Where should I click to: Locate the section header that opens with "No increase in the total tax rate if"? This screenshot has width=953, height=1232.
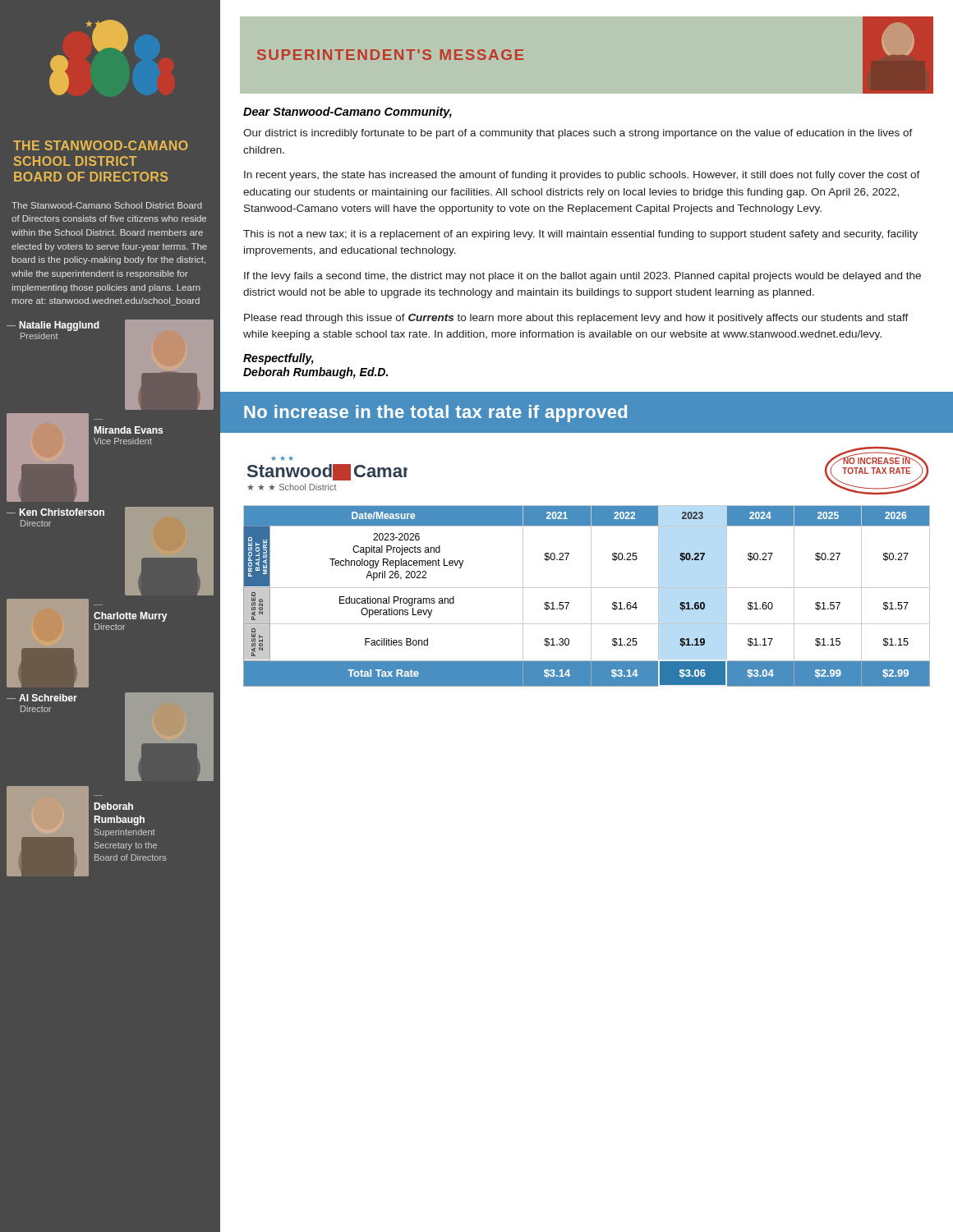point(436,412)
